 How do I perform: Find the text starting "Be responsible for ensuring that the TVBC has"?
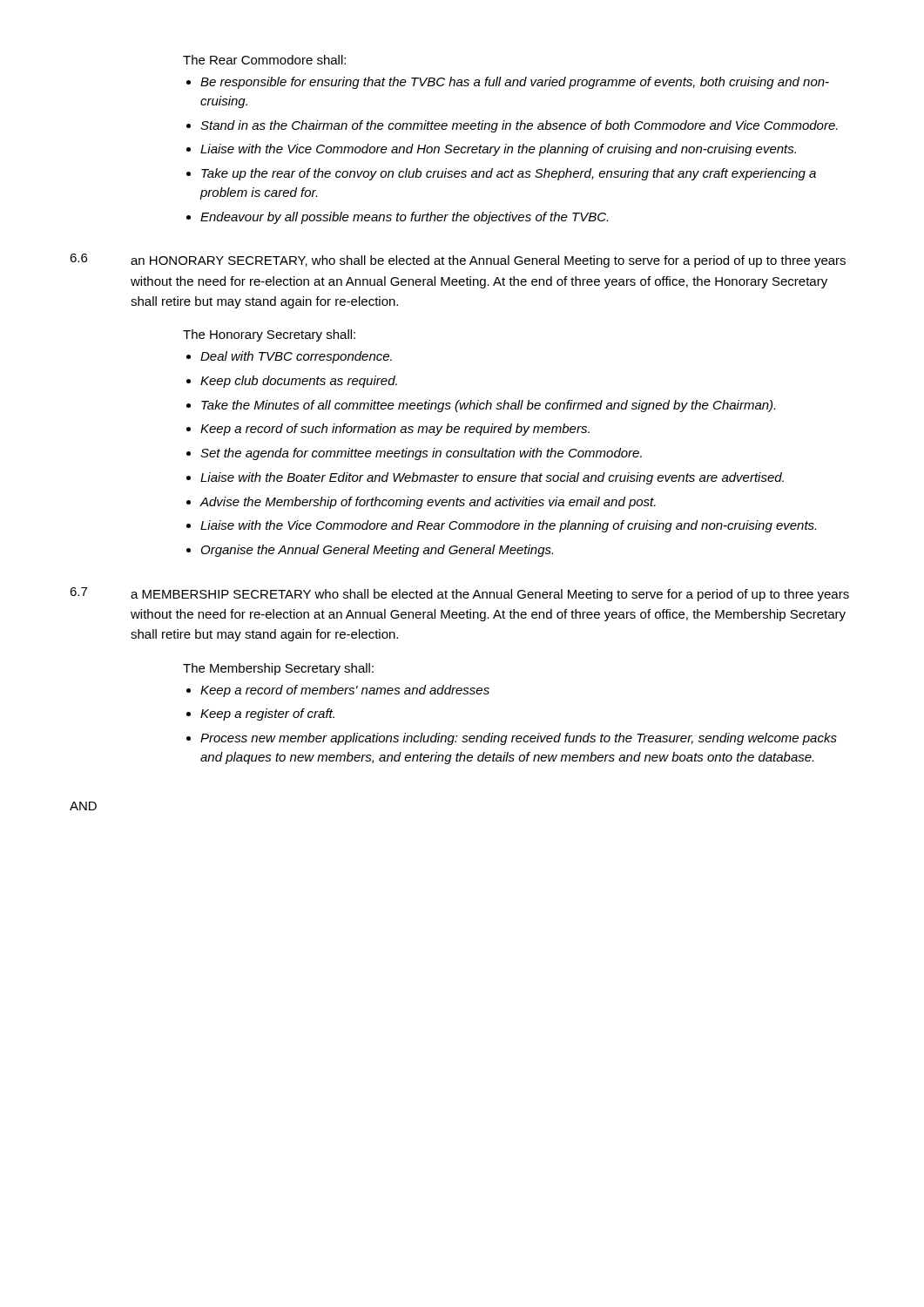(515, 91)
